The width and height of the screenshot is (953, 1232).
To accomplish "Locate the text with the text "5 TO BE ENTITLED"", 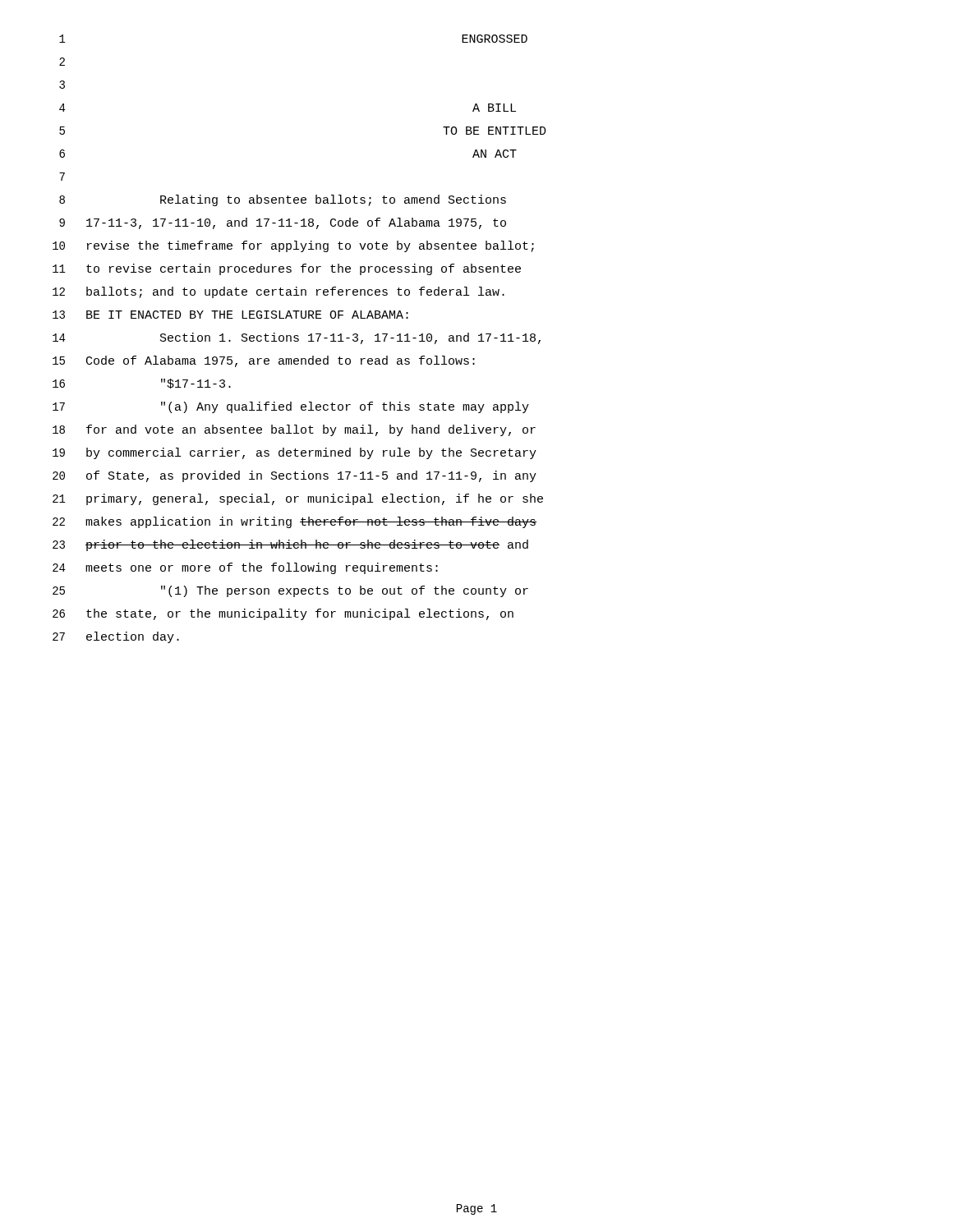I will [x=476, y=132].
